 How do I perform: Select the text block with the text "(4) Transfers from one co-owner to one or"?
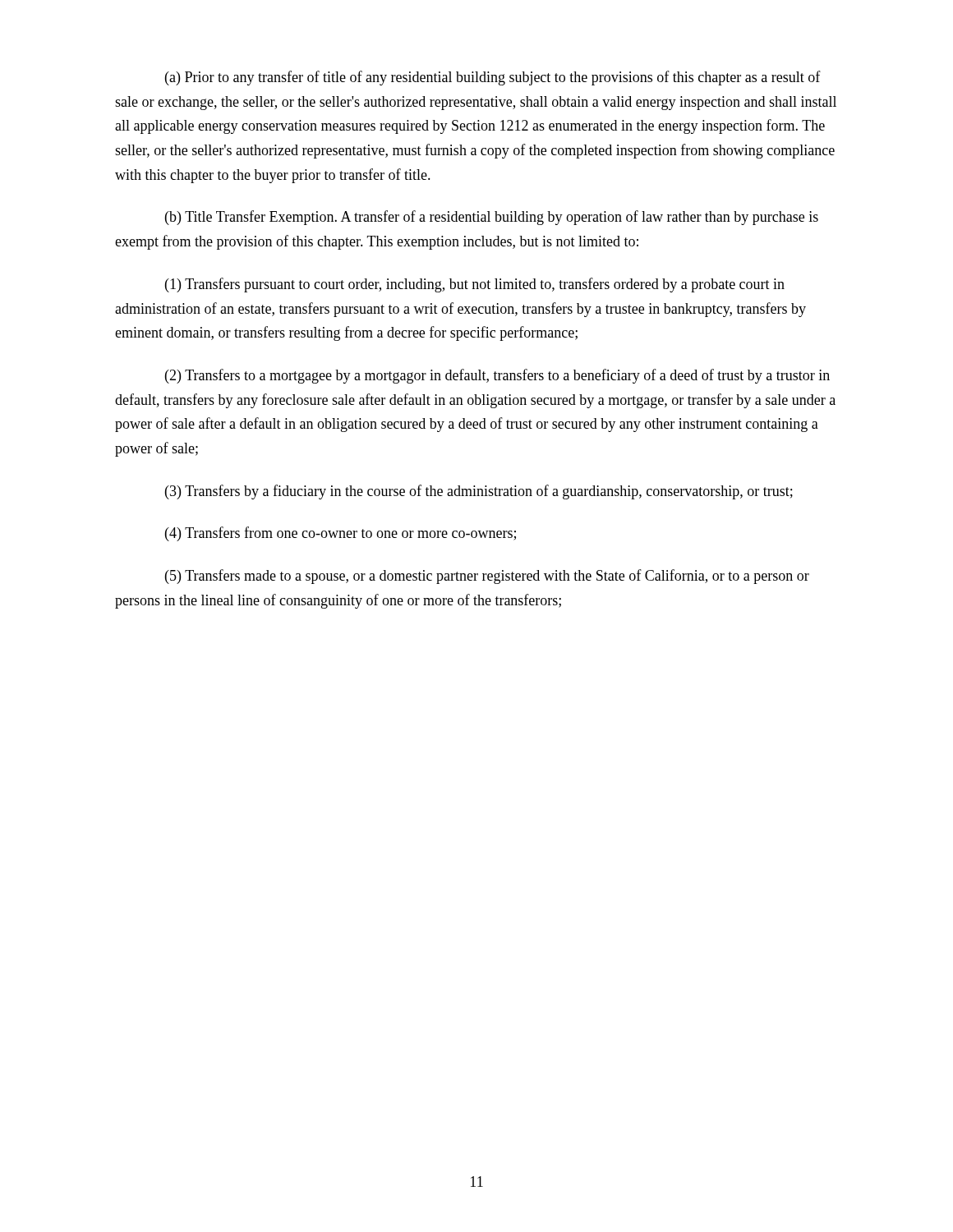tap(341, 533)
